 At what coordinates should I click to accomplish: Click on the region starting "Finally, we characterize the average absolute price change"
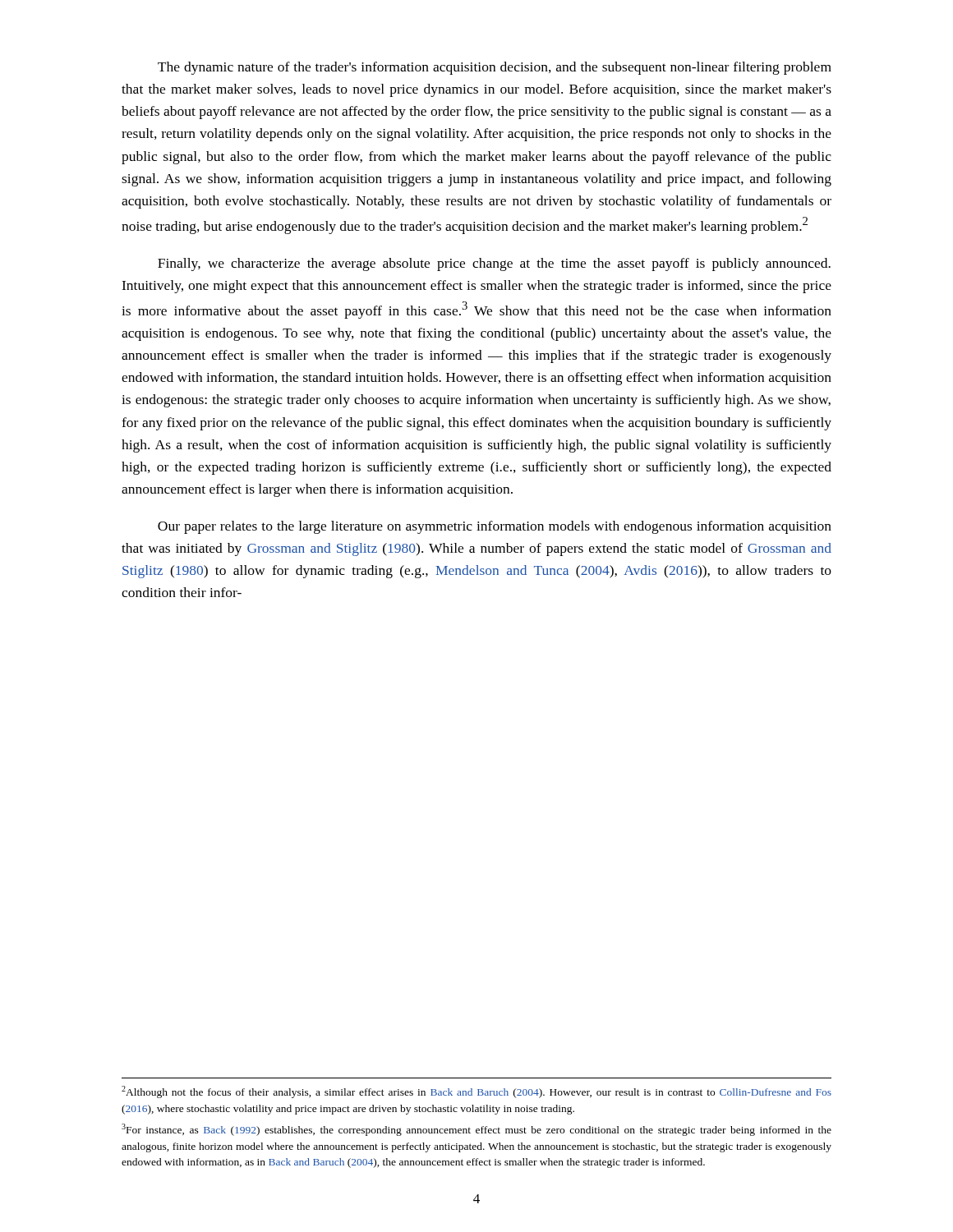point(476,376)
